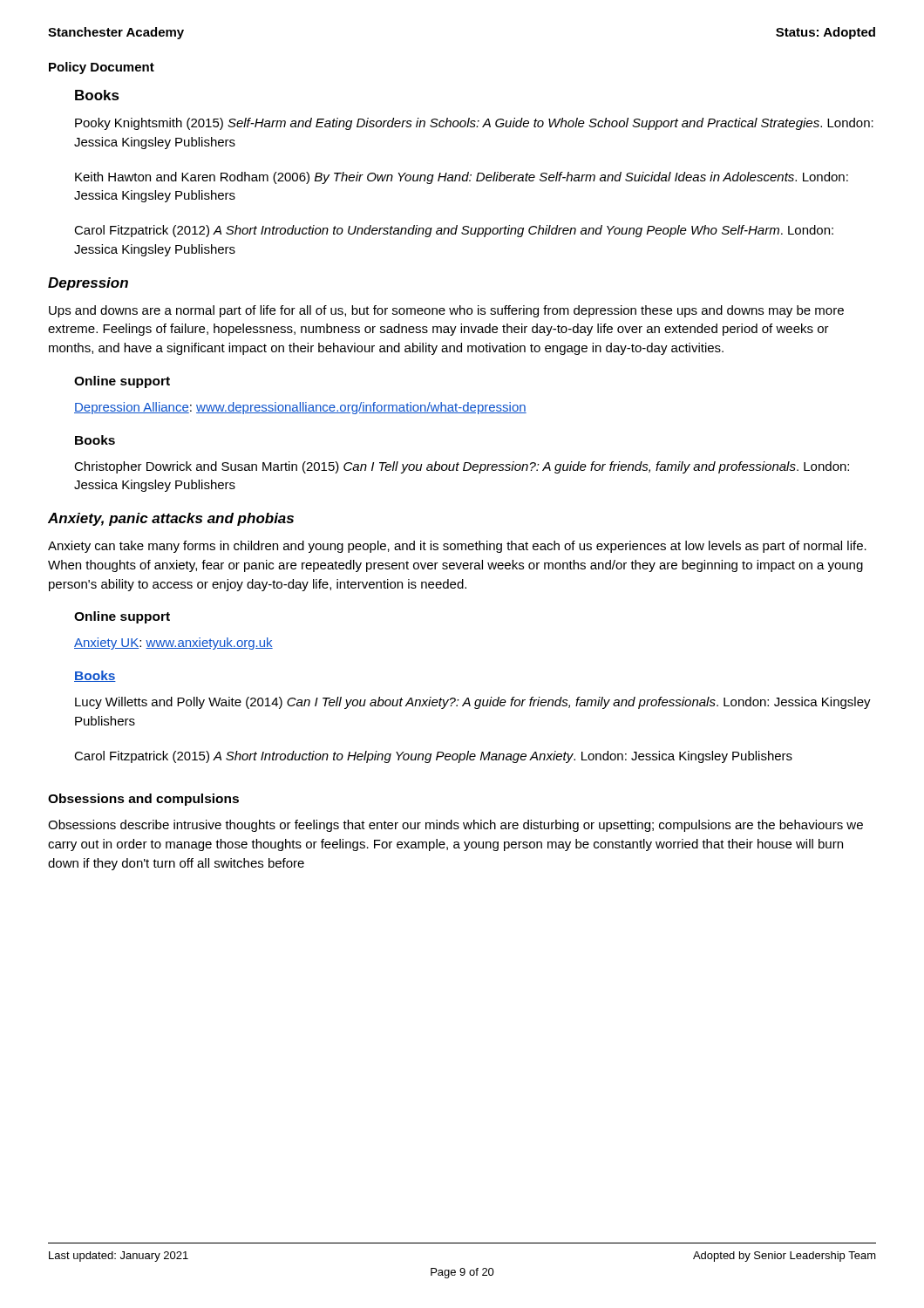The width and height of the screenshot is (924, 1308).
Task: Find the block on this page that starts "Pooky Knightsmith (2015) Self-Harm and Eating Disorders"
Action: click(474, 132)
